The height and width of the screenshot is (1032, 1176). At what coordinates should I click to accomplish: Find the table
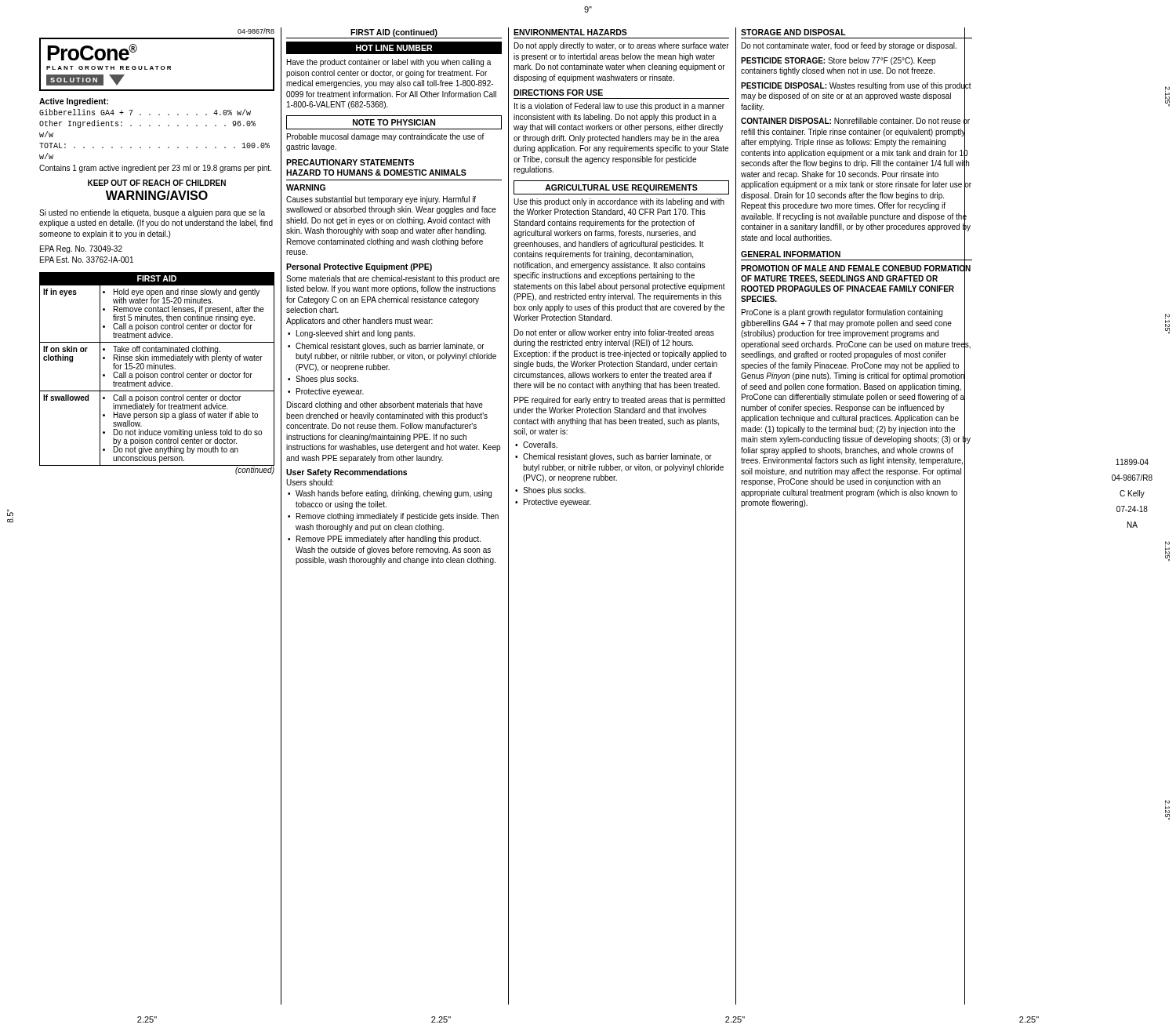tap(157, 373)
